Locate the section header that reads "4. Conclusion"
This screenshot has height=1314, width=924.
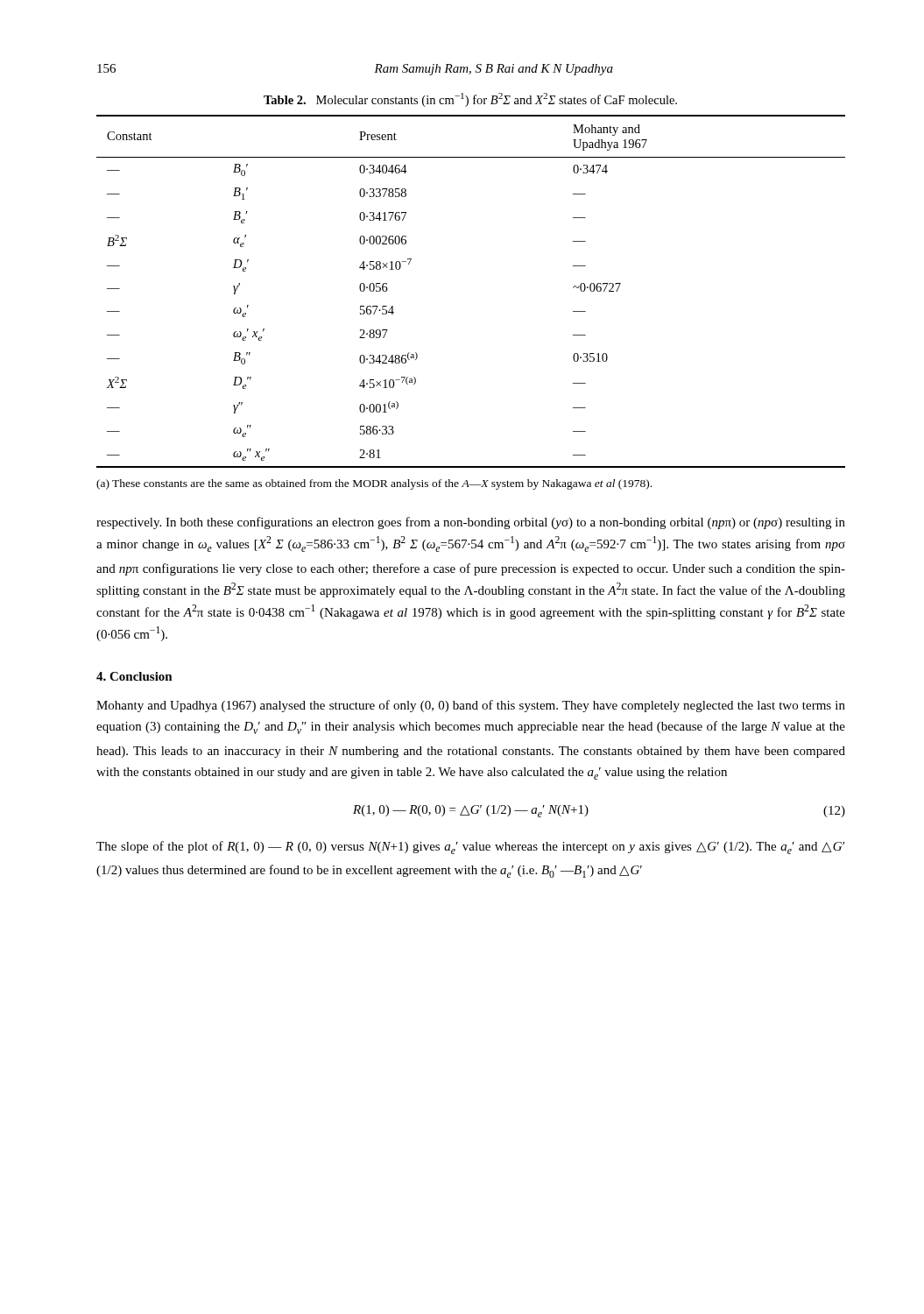click(x=134, y=676)
